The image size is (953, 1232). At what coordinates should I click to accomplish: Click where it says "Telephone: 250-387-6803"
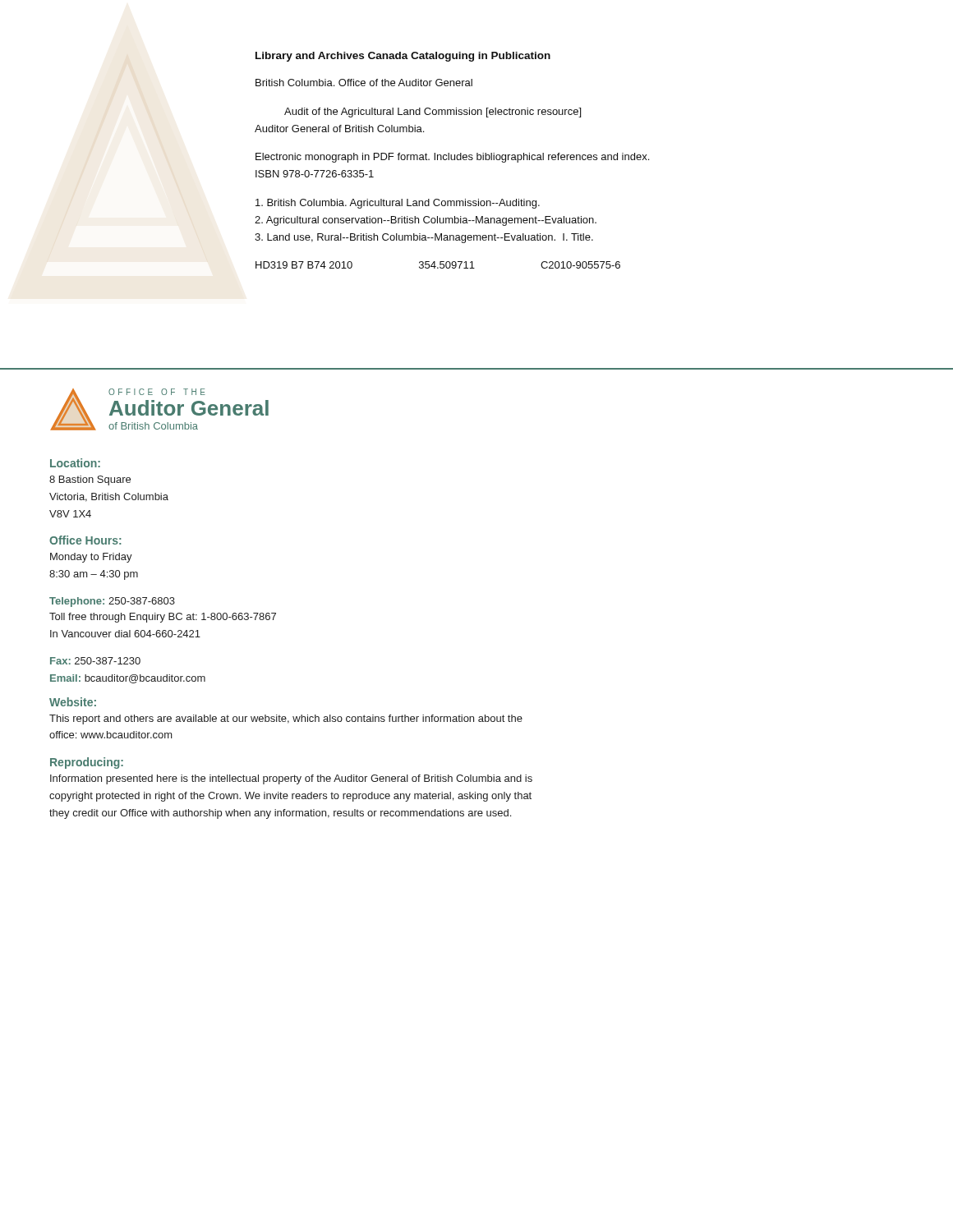(112, 601)
